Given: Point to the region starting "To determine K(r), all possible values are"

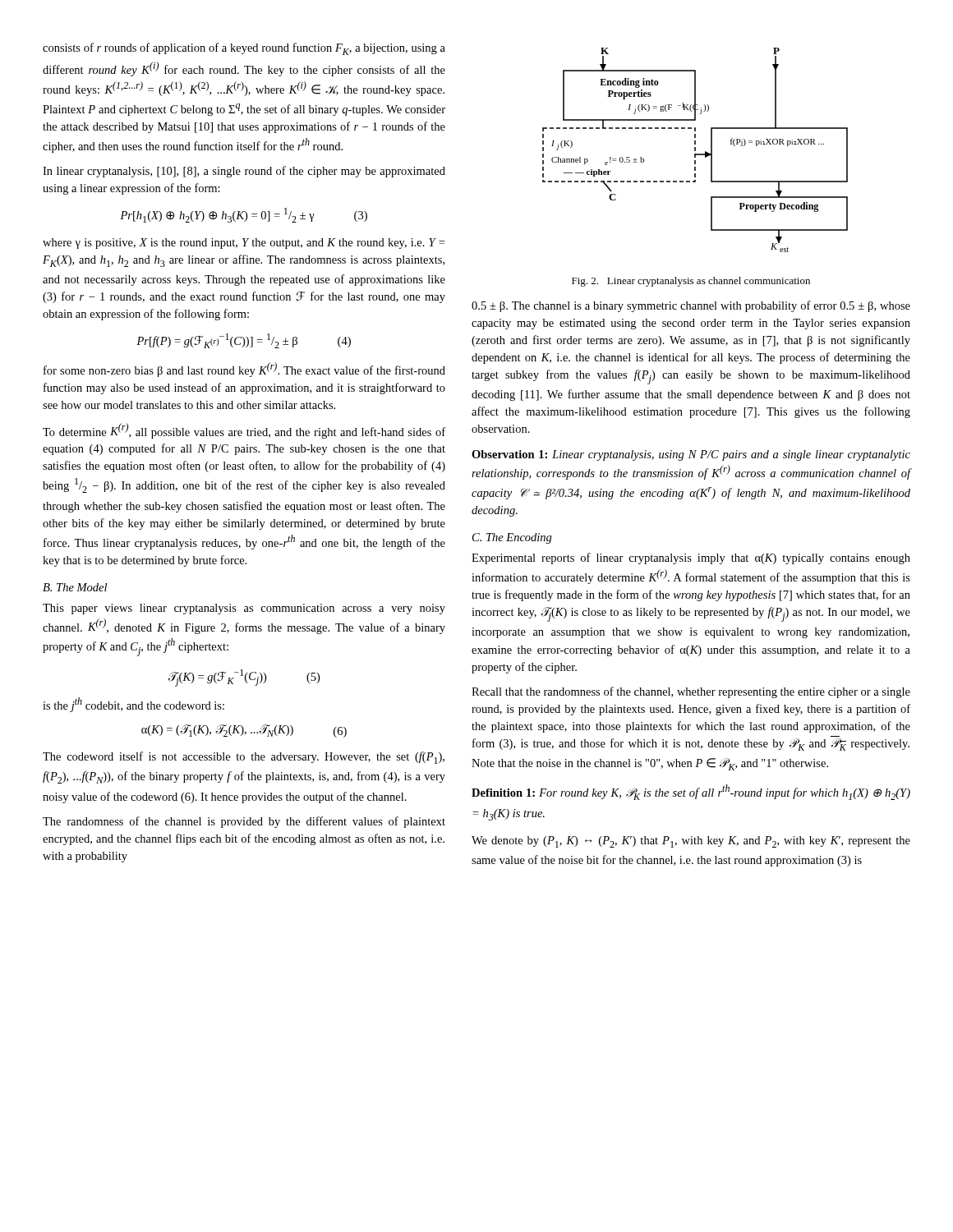Looking at the screenshot, I should [x=244, y=494].
